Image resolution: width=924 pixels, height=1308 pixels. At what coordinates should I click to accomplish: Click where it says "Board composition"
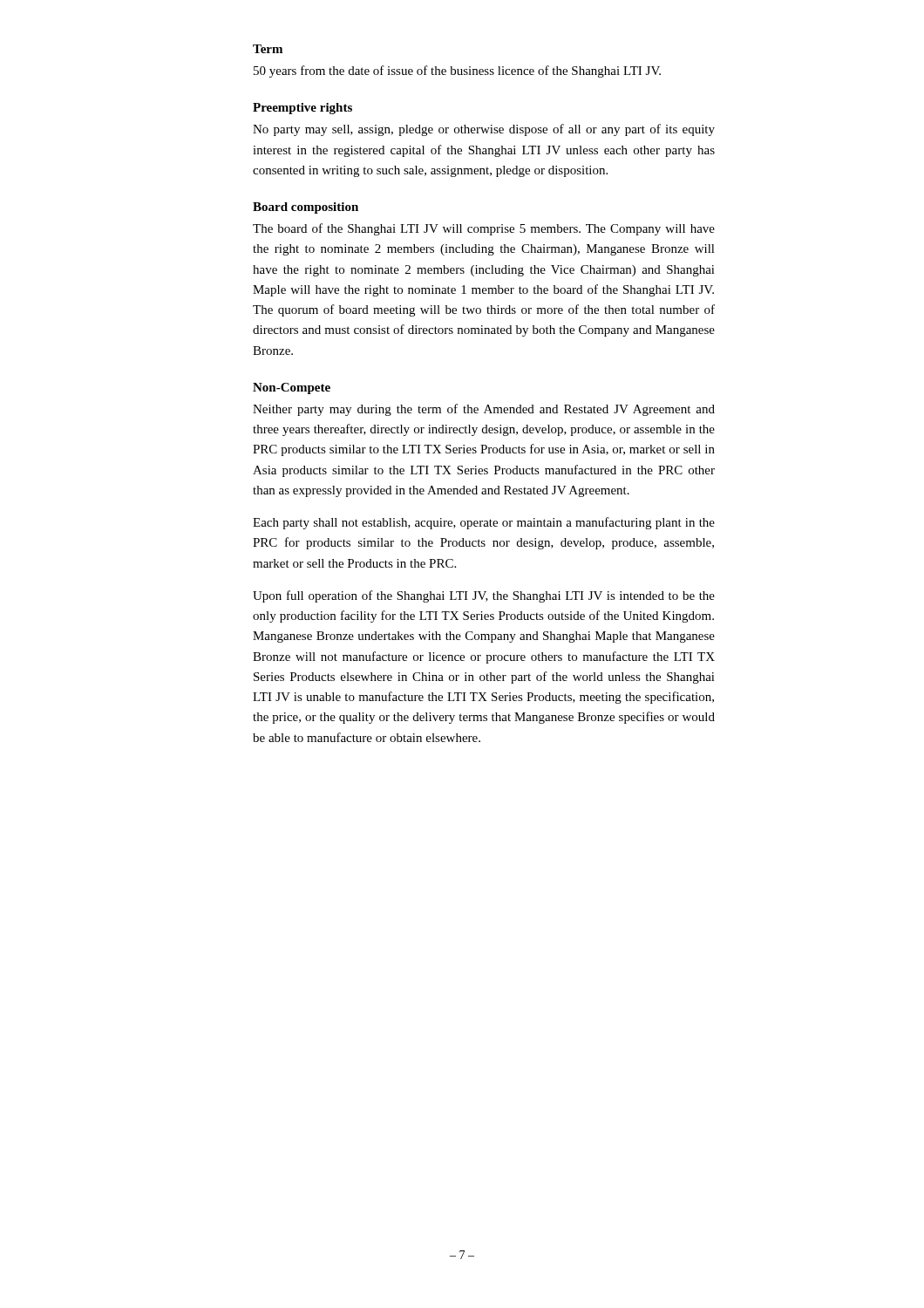(306, 207)
